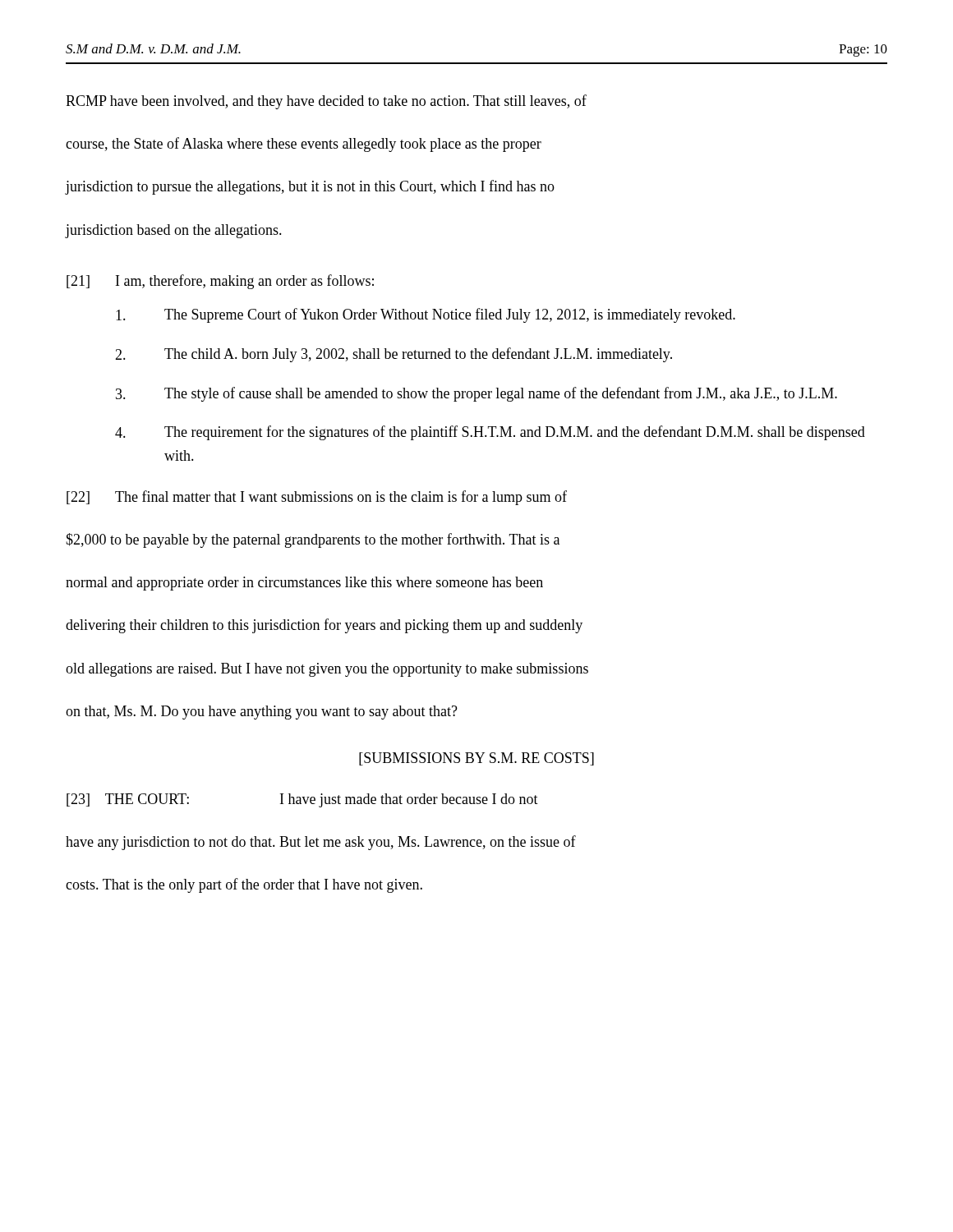Locate the passage starting "[22] The final matter that I want submissions"

[317, 498]
